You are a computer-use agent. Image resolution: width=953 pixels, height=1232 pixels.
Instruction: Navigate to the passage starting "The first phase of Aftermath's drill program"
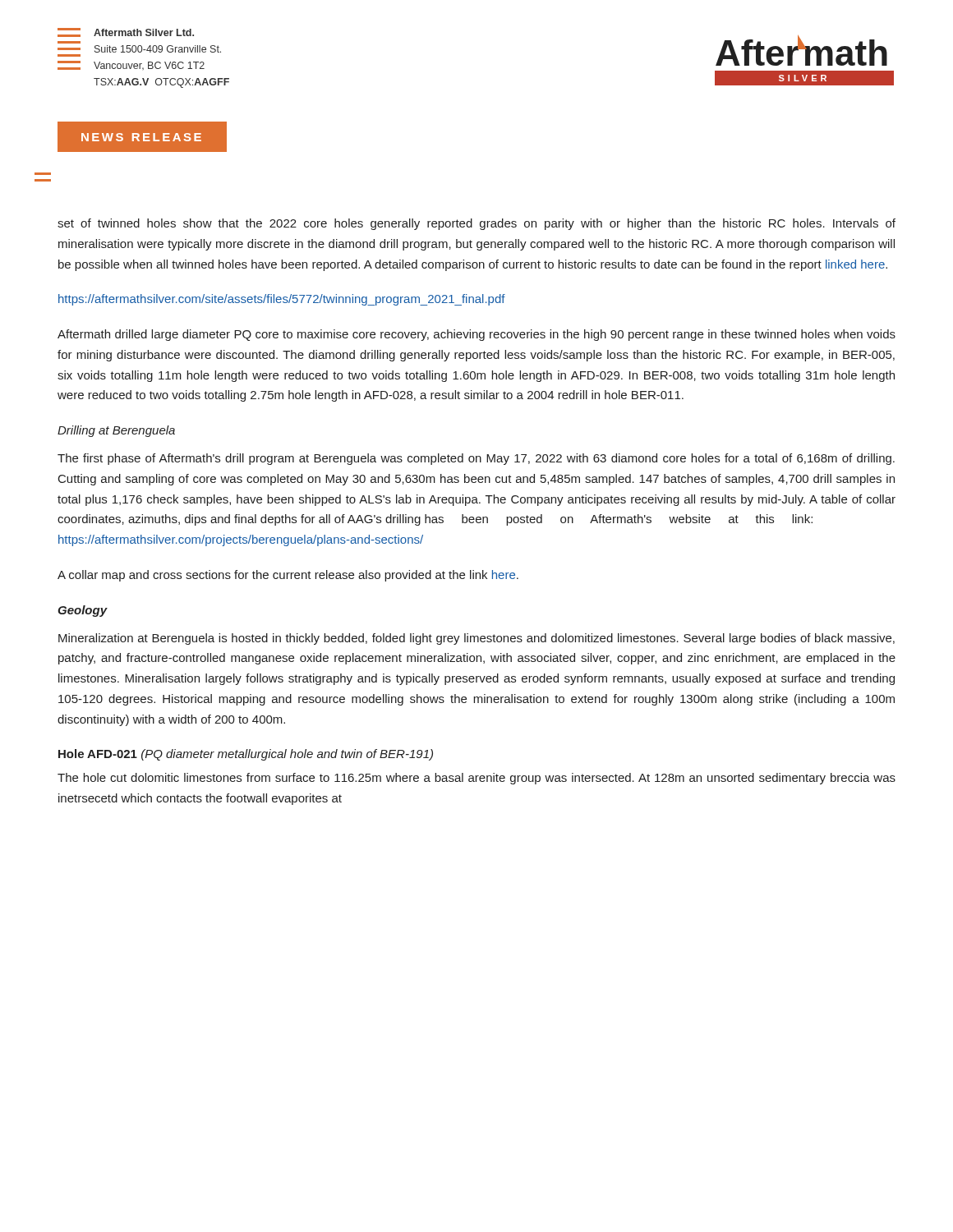pos(476,499)
